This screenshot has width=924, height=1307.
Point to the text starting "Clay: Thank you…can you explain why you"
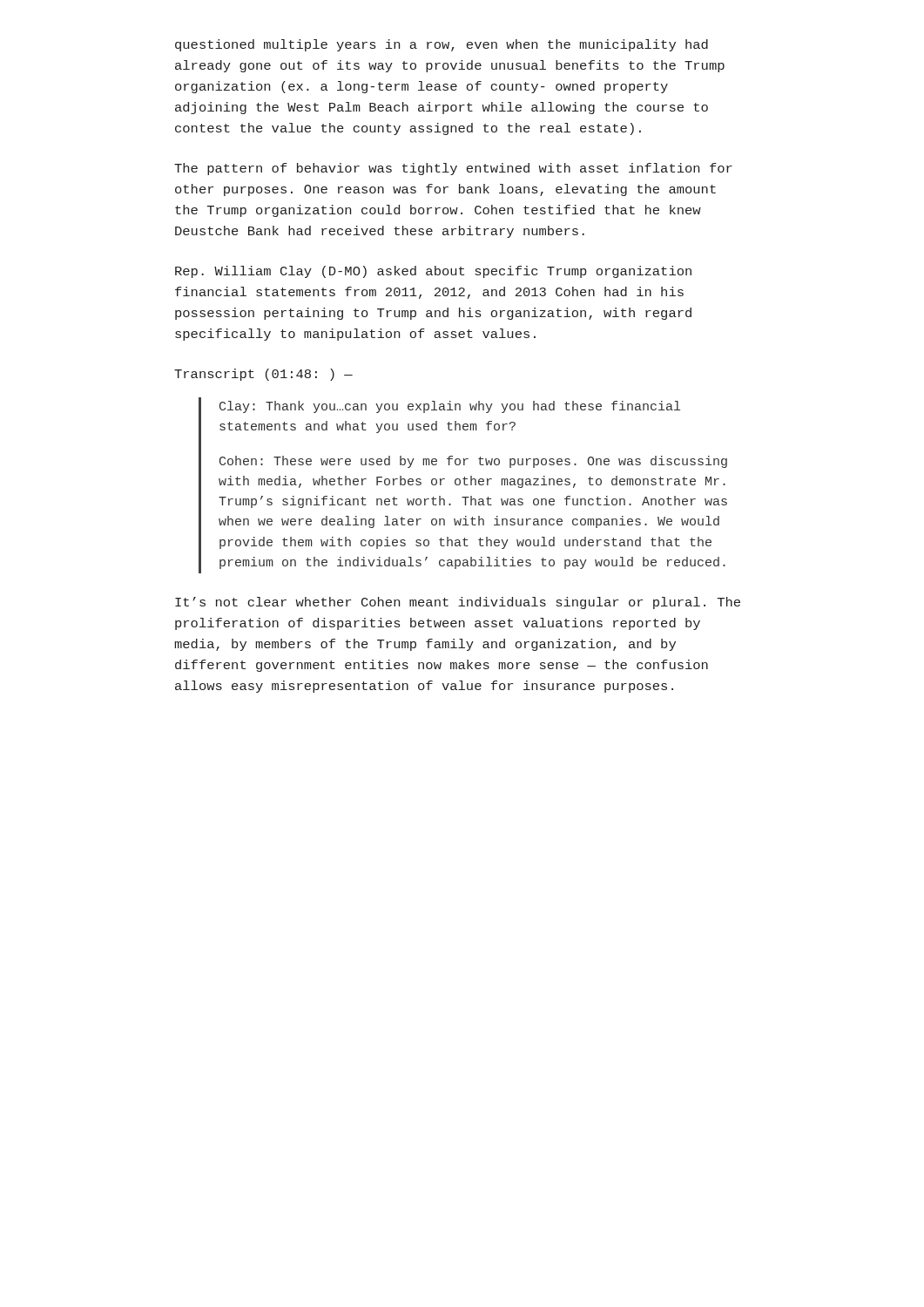click(x=450, y=418)
